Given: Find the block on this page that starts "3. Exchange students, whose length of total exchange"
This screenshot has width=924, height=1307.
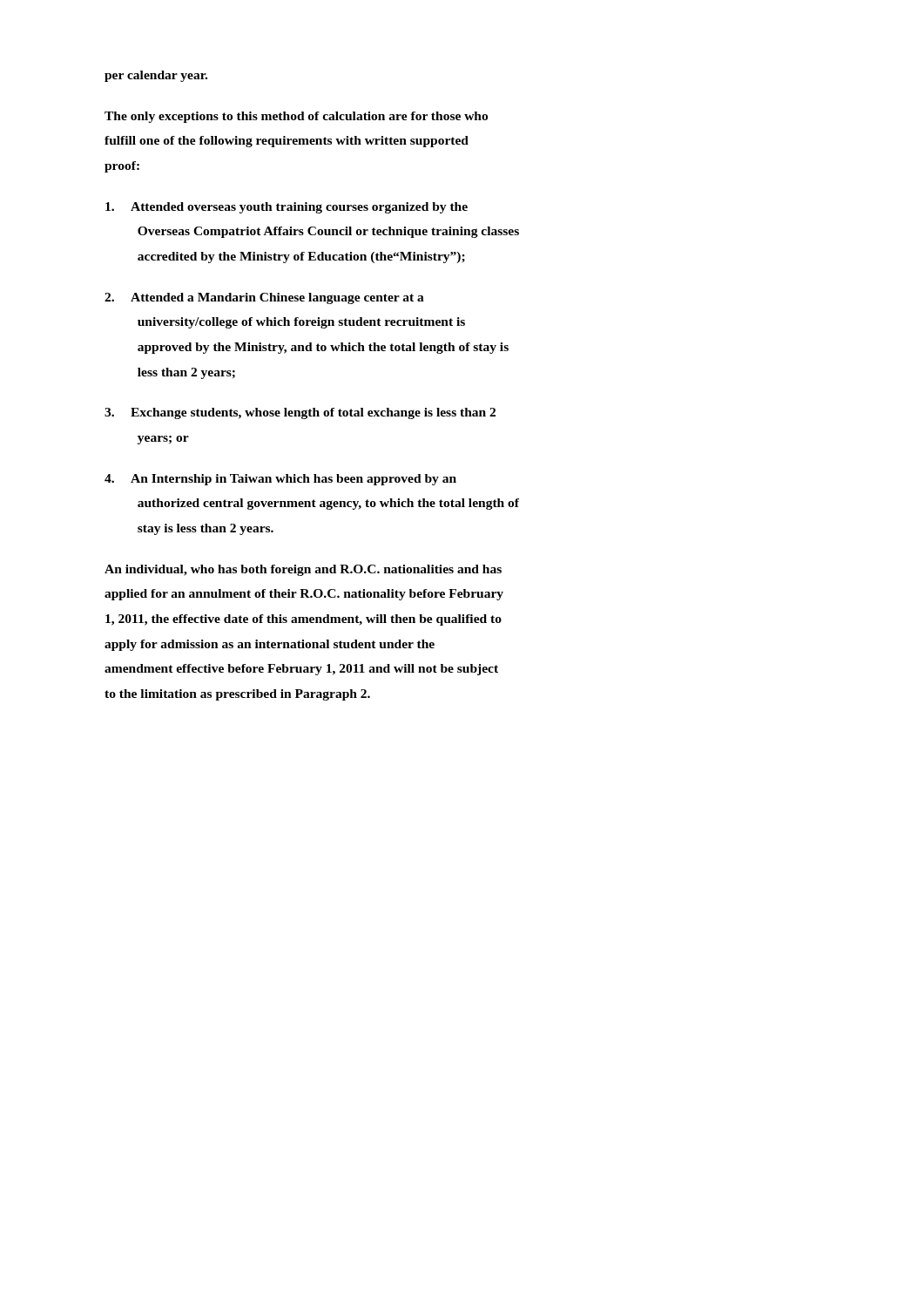Looking at the screenshot, I should coord(462,425).
